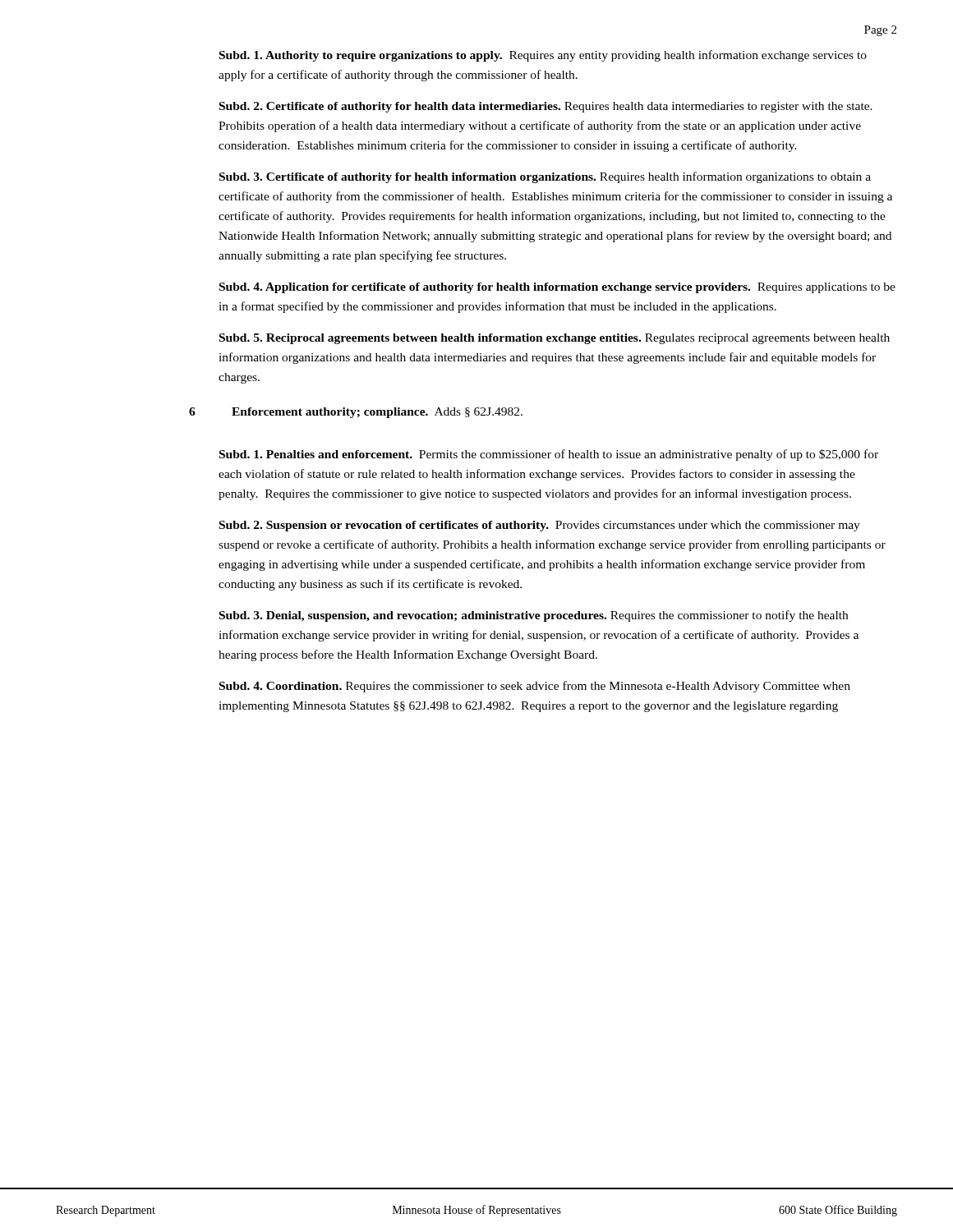Image resolution: width=953 pixels, height=1232 pixels.
Task: Locate the text block starting "Subd. 2. Certificate of authority for health"
Action: pyautogui.click(x=546, y=125)
